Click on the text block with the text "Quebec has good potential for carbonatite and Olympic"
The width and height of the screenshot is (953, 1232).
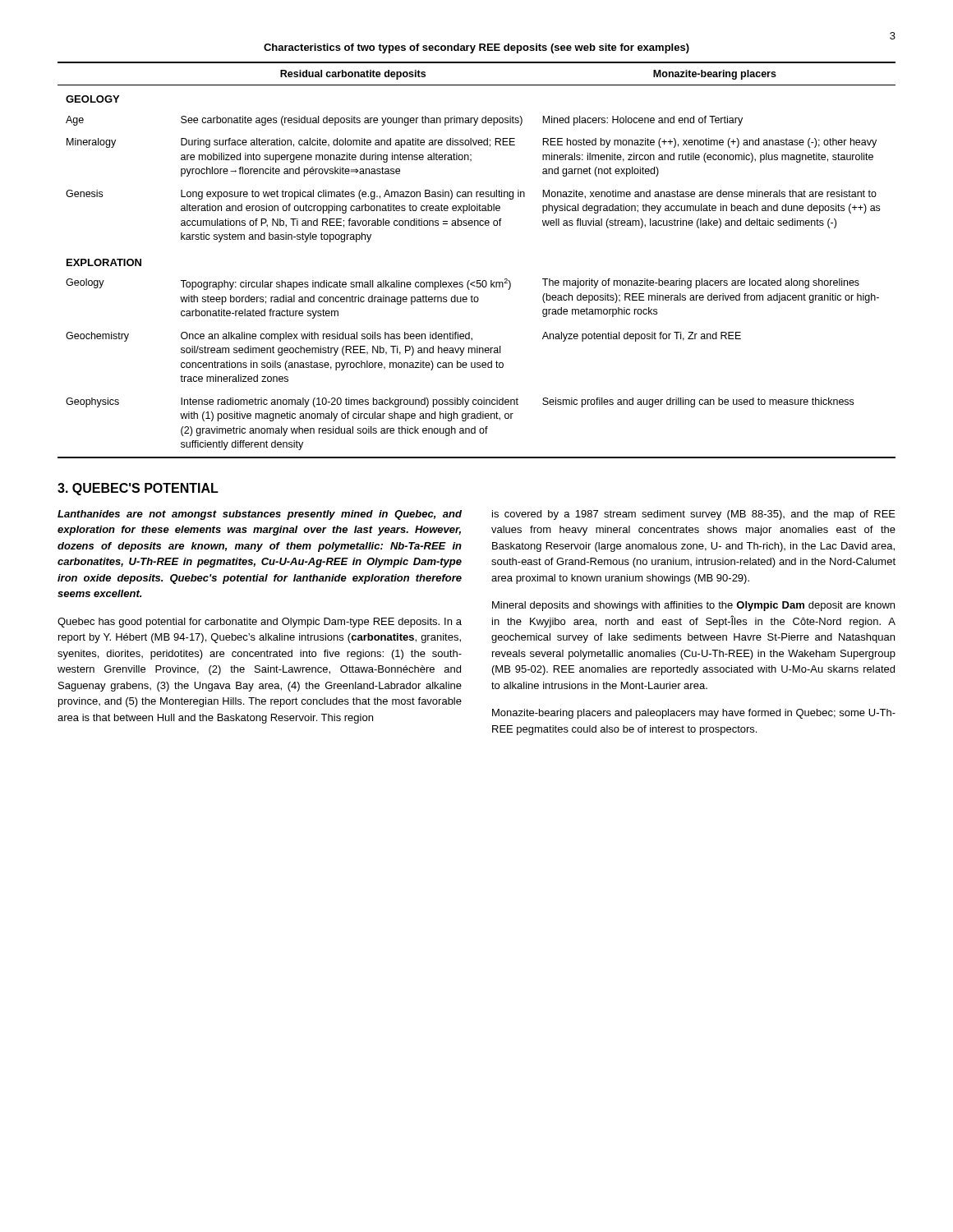pyautogui.click(x=260, y=669)
